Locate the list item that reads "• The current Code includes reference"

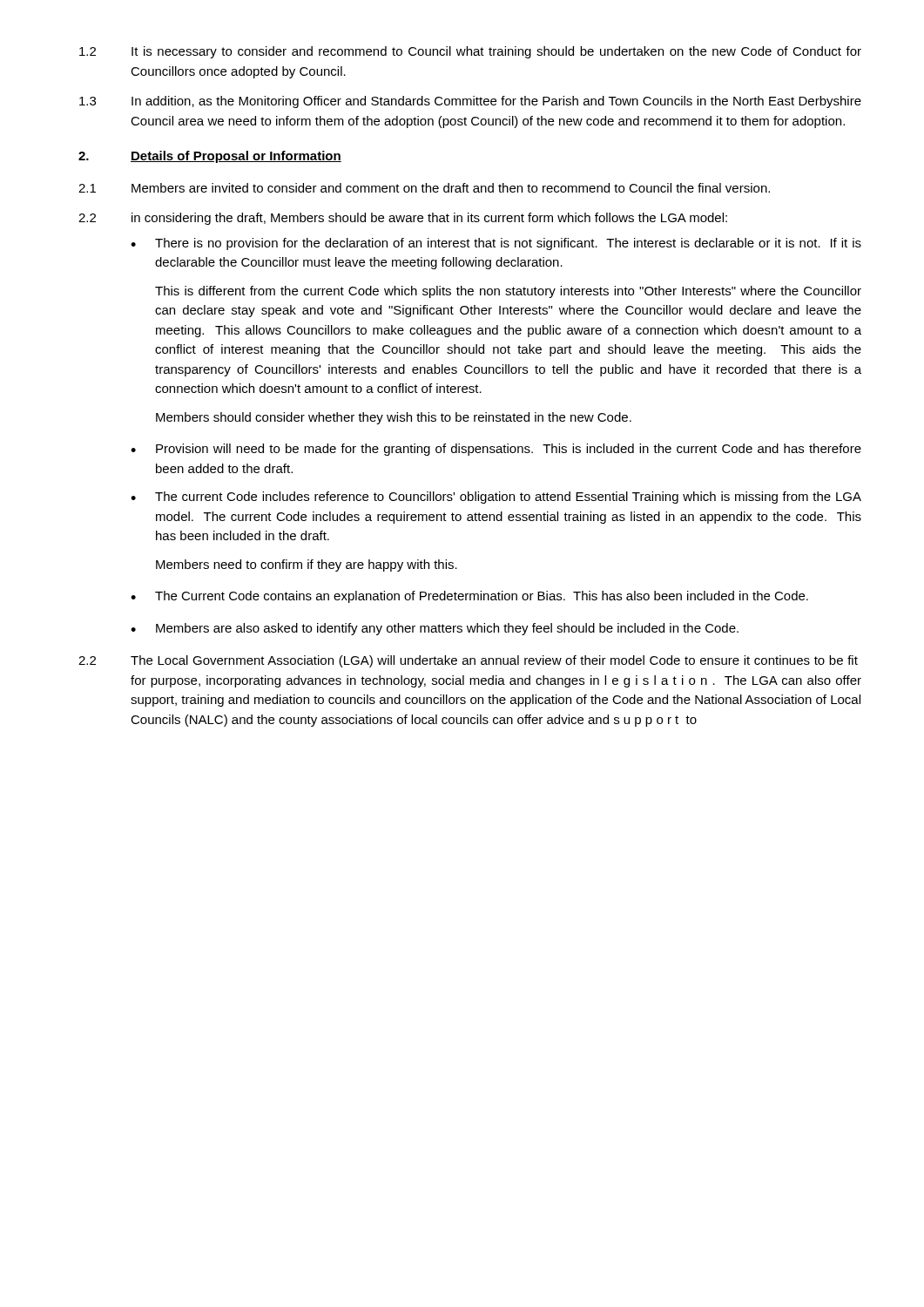point(496,517)
